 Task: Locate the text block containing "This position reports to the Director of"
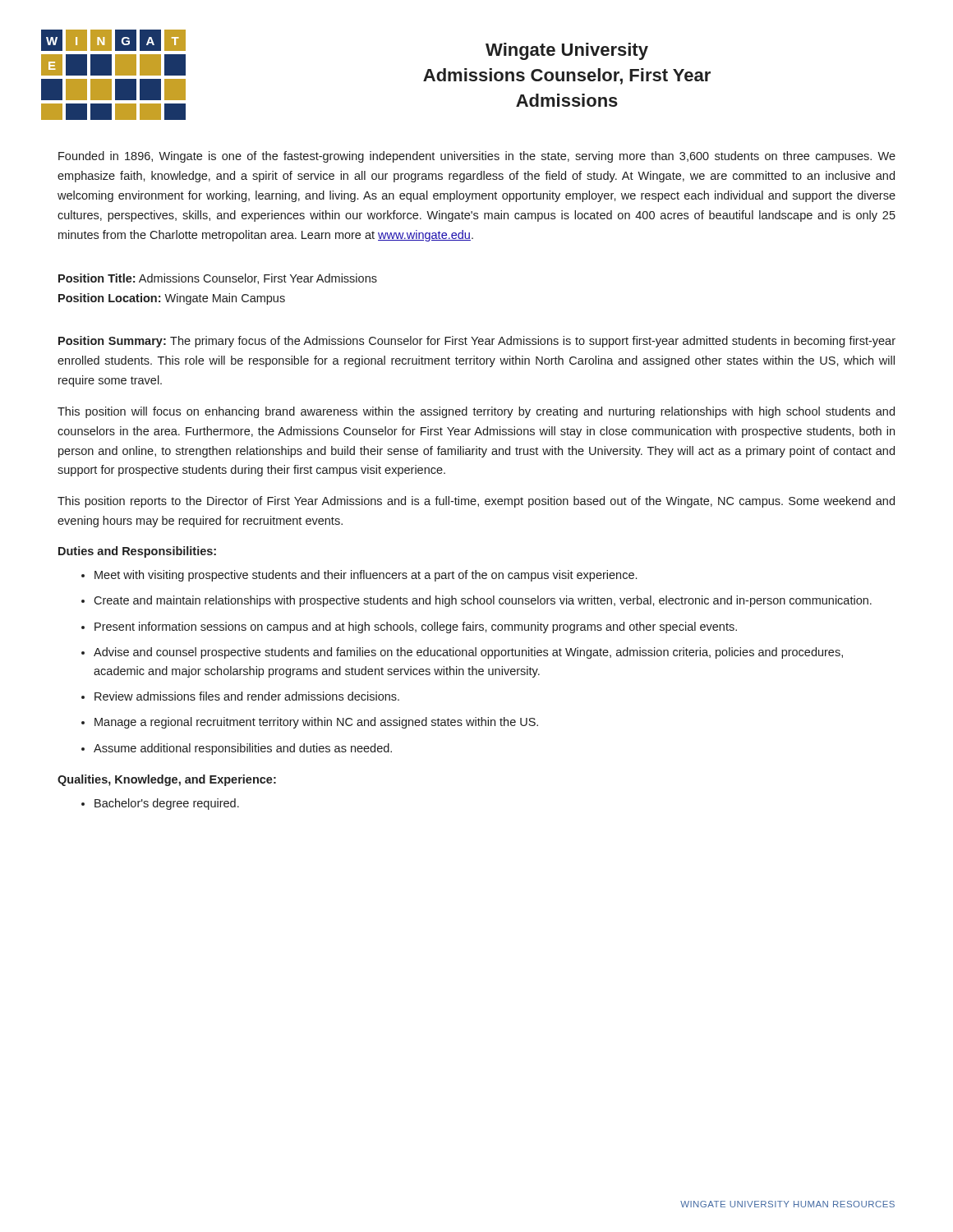[x=476, y=511]
